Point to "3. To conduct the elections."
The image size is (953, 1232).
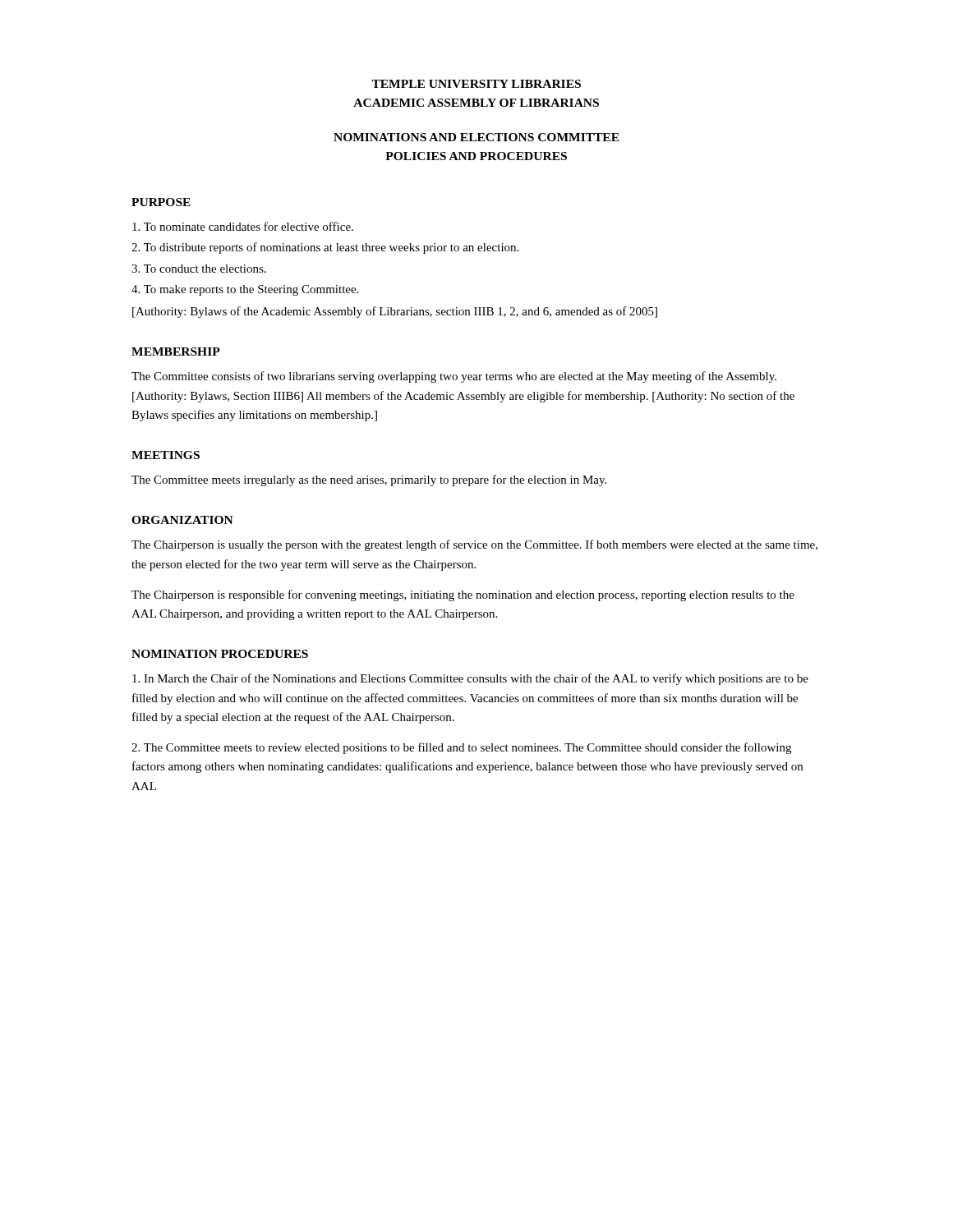coord(199,268)
